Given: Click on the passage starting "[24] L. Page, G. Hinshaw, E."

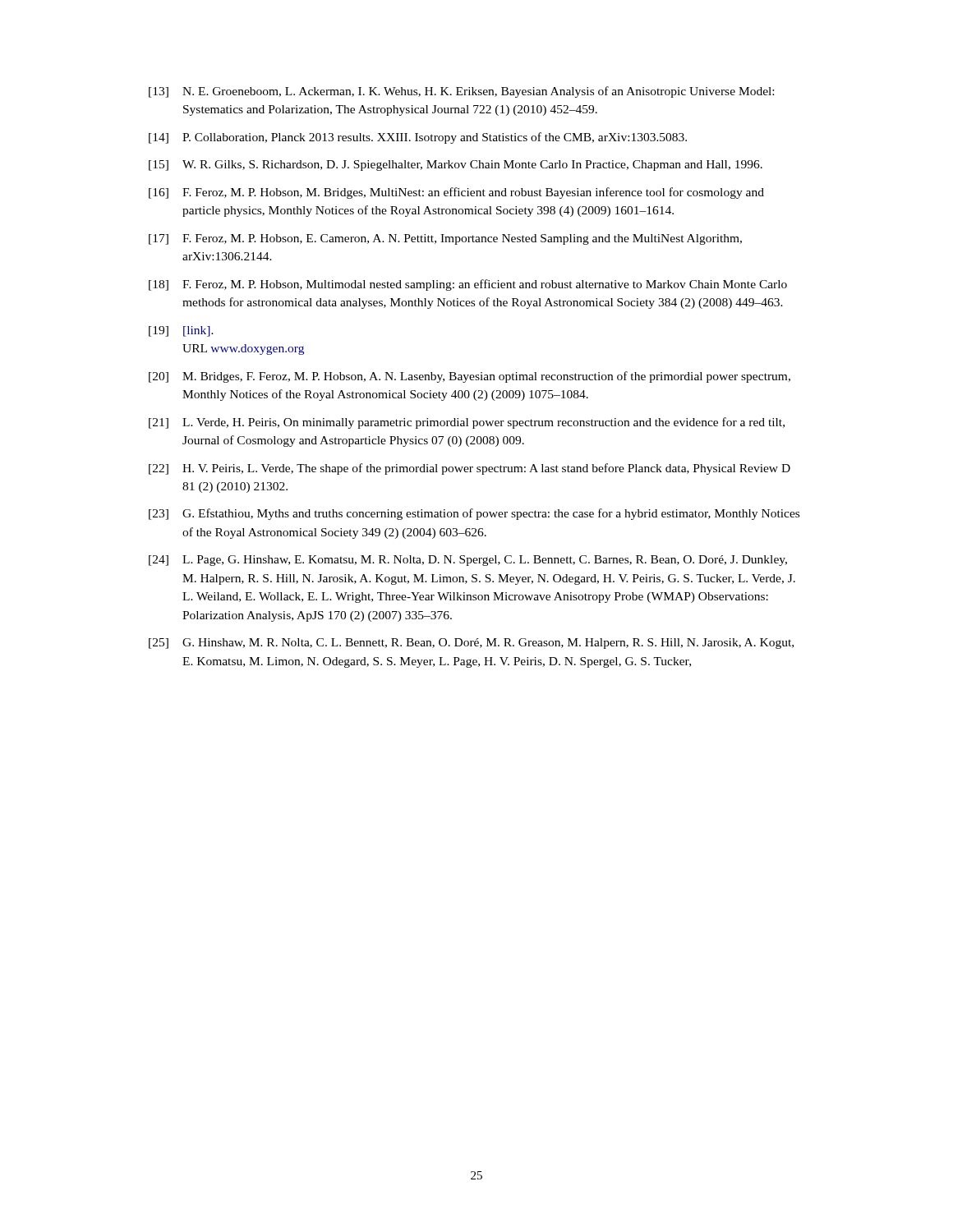Looking at the screenshot, I should click(476, 587).
